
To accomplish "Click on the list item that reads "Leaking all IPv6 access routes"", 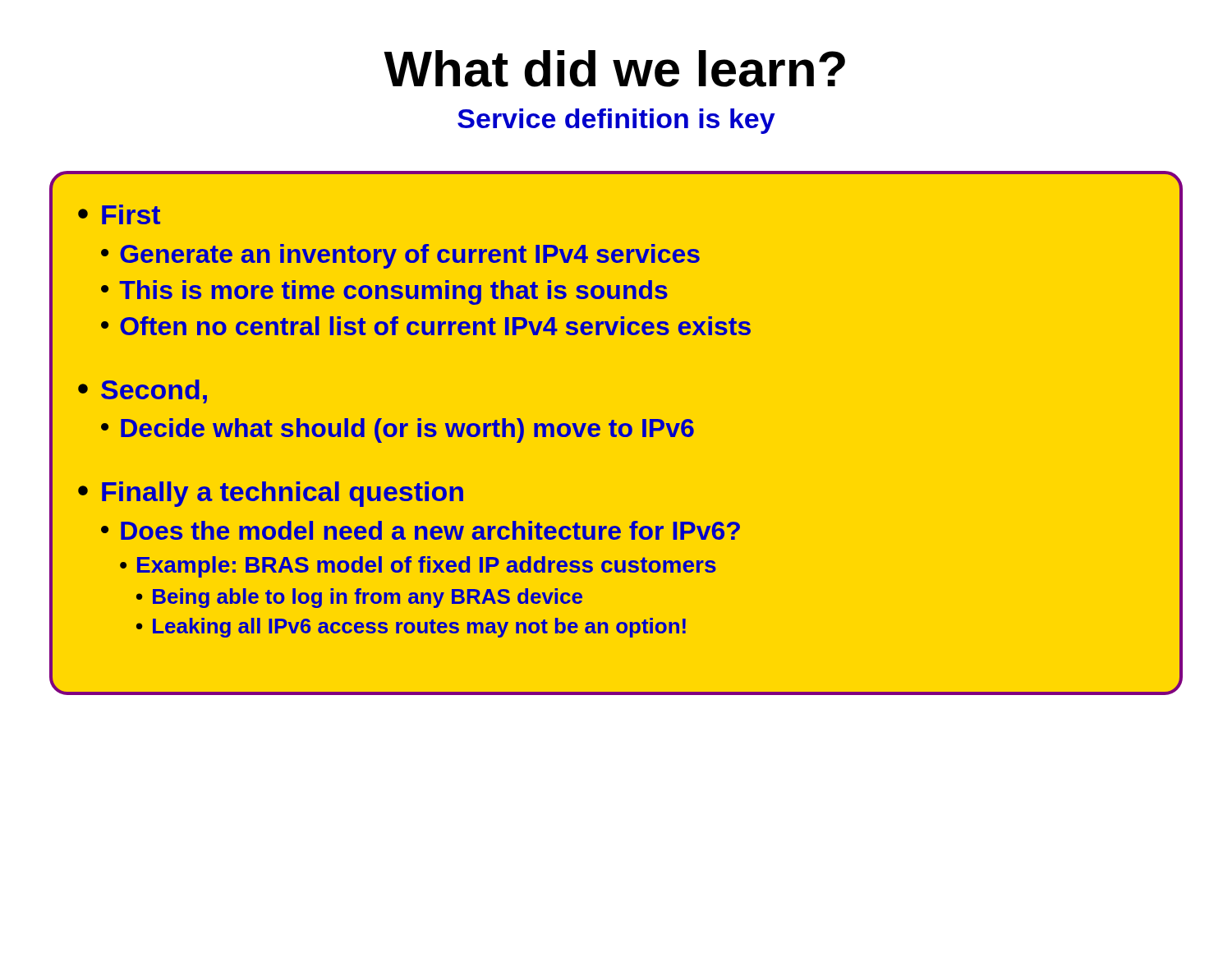I will tap(419, 626).
